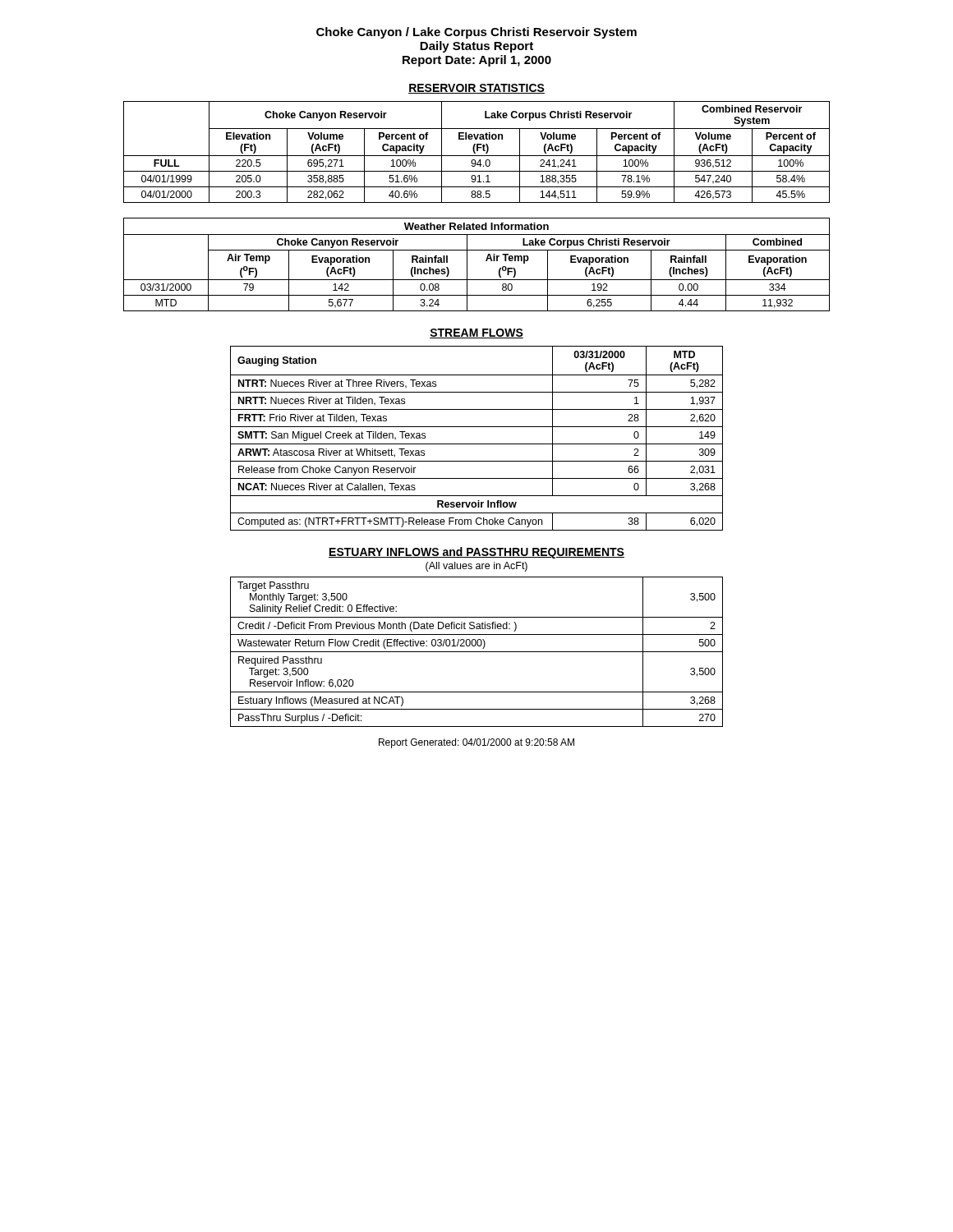Find the caption containing "(All values are in AcFt)"

(x=476, y=566)
